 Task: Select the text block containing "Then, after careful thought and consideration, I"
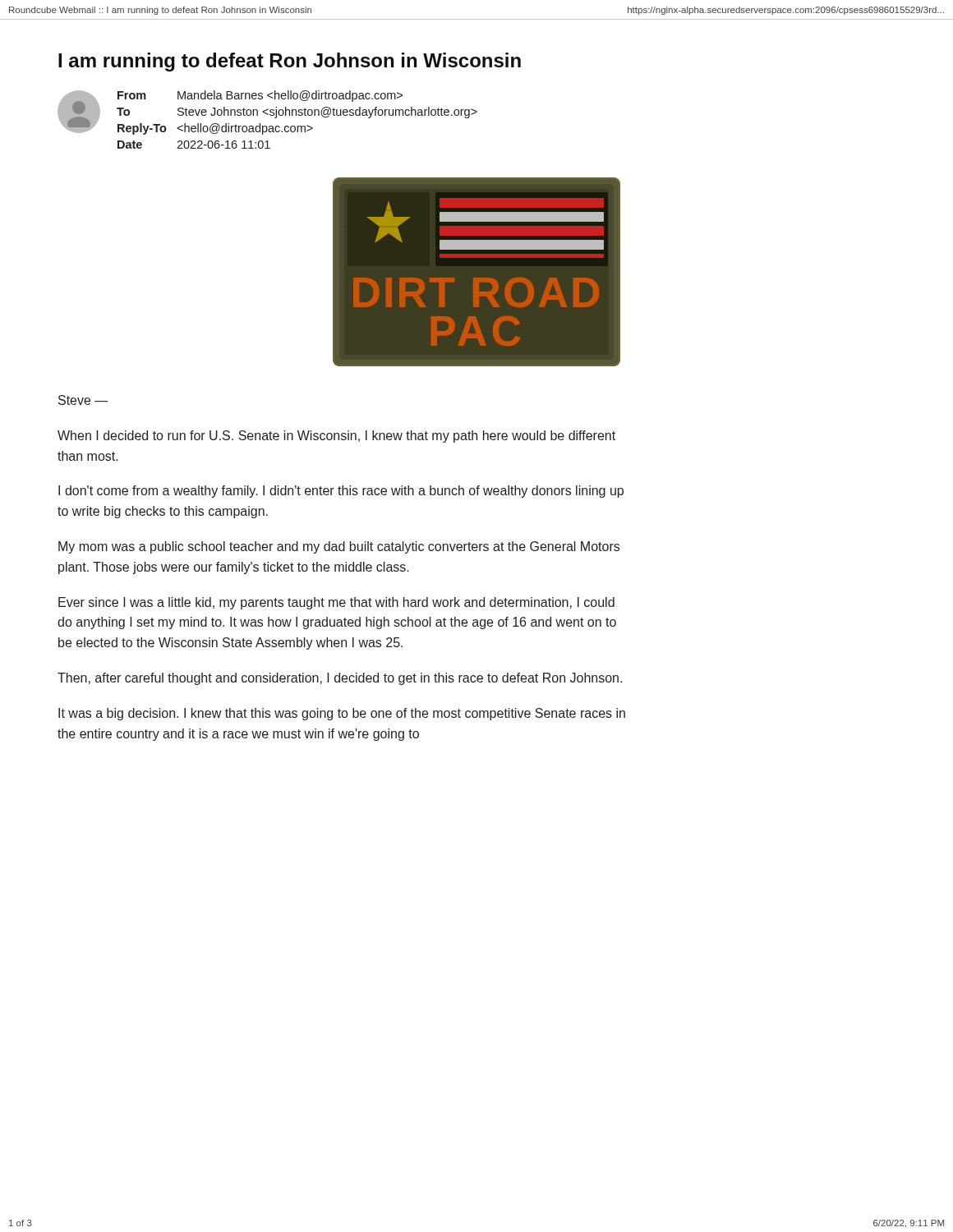[x=340, y=678]
